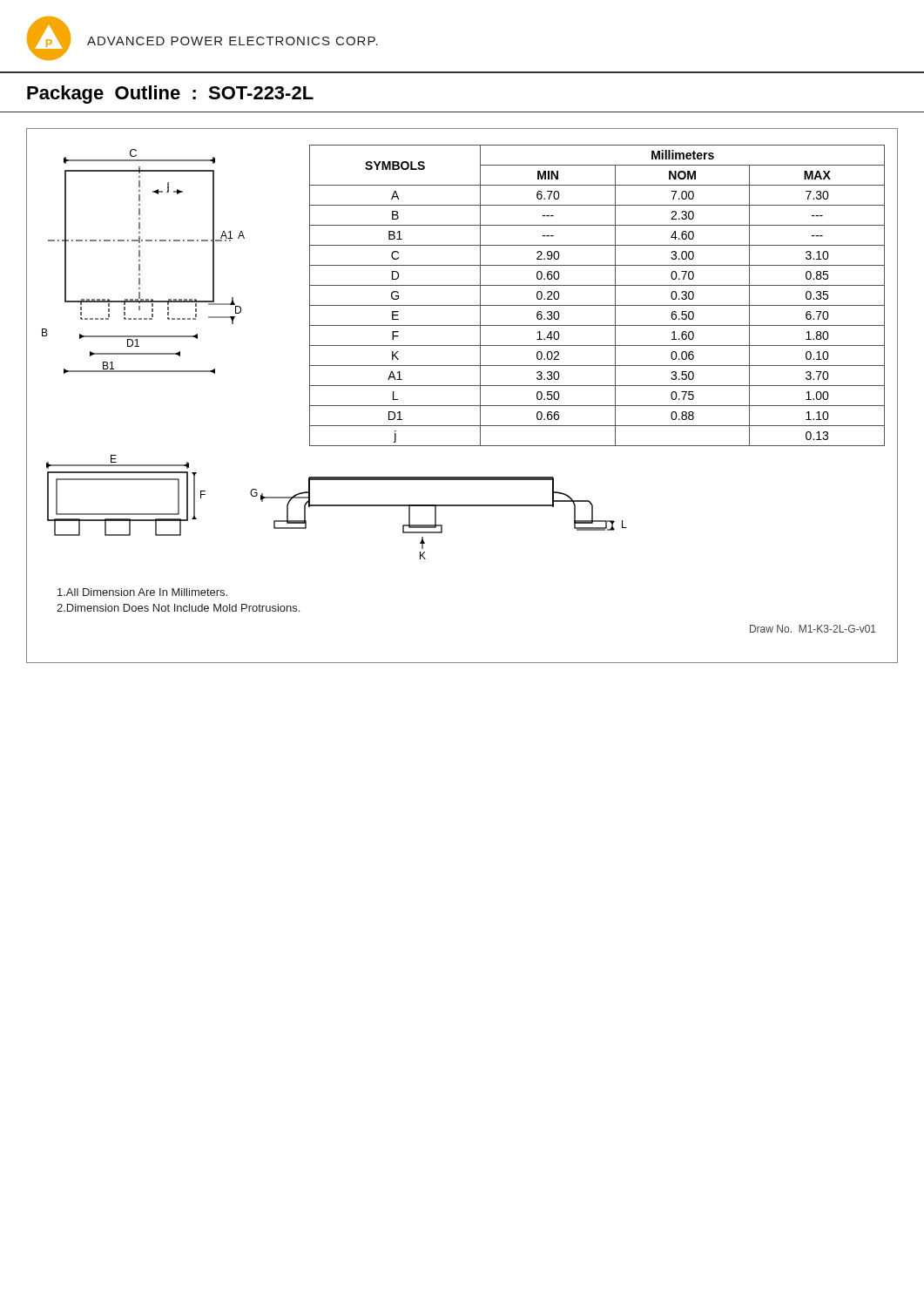
Task: Point to "Package Outline : SOT-223-2L"
Action: (170, 93)
